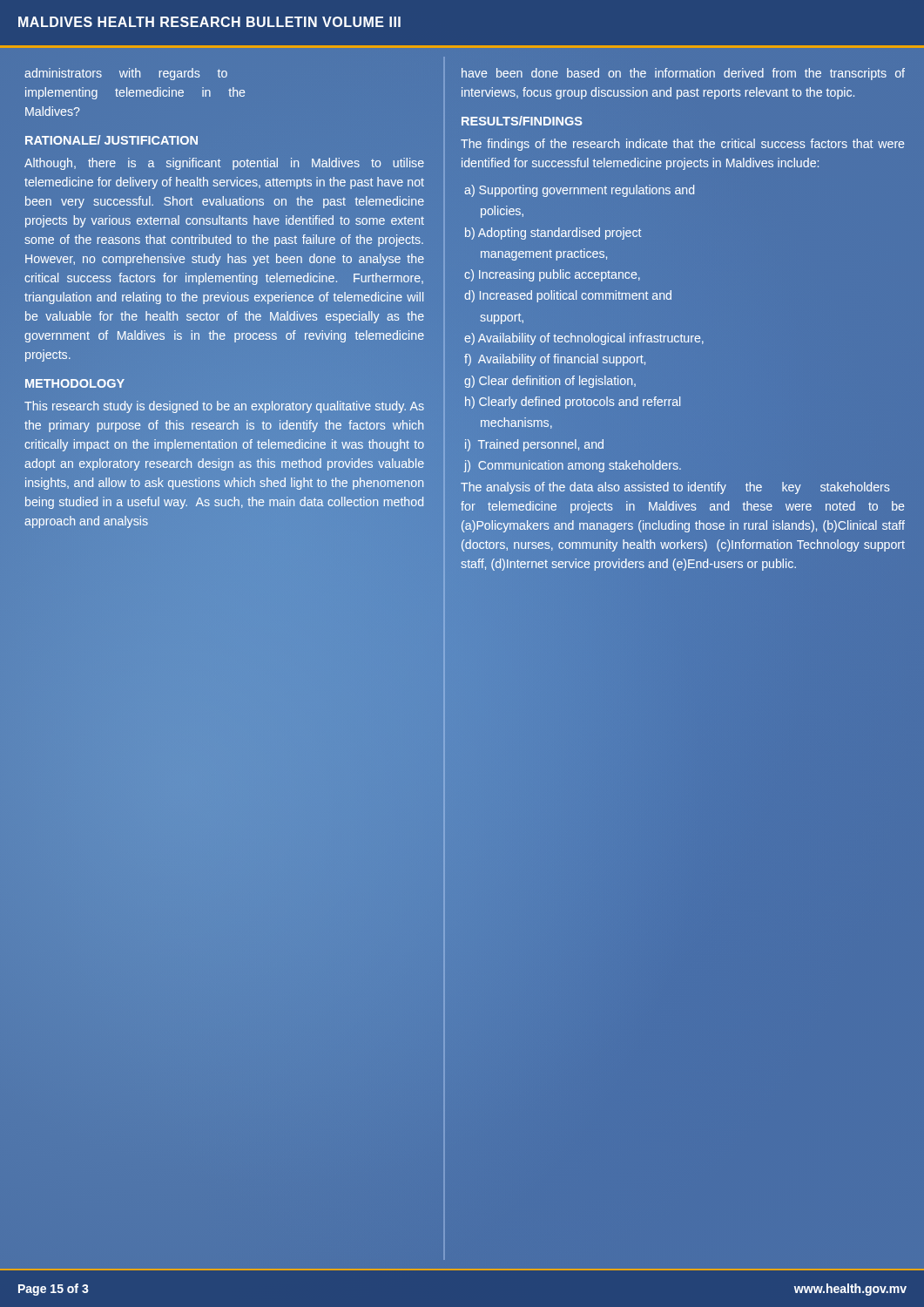Click on the text block that reads "The findings of"
Viewport: 924px width, 1307px height.
[683, 153]
